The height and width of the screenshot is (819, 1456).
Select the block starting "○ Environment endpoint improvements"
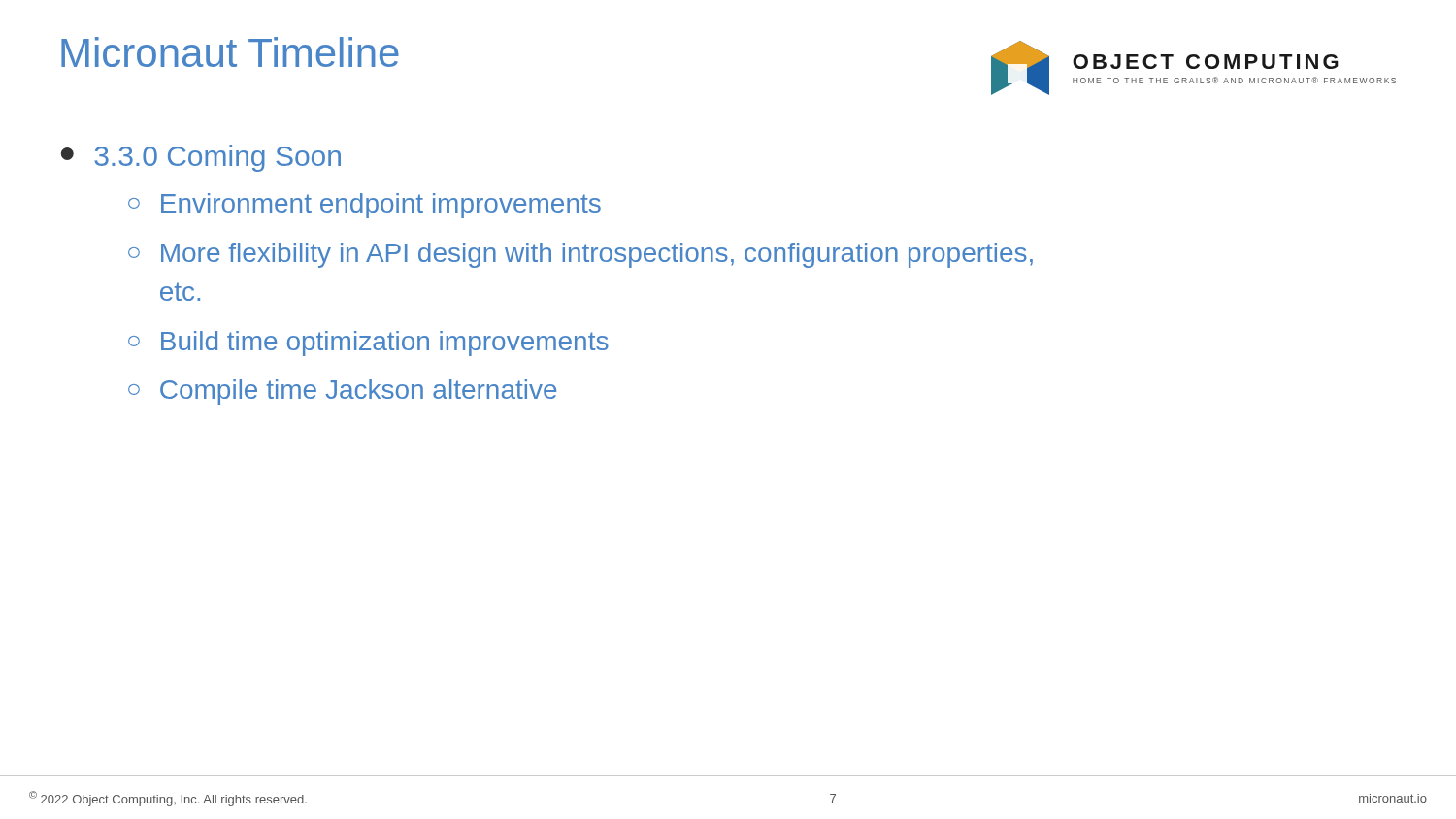(364, 204)
